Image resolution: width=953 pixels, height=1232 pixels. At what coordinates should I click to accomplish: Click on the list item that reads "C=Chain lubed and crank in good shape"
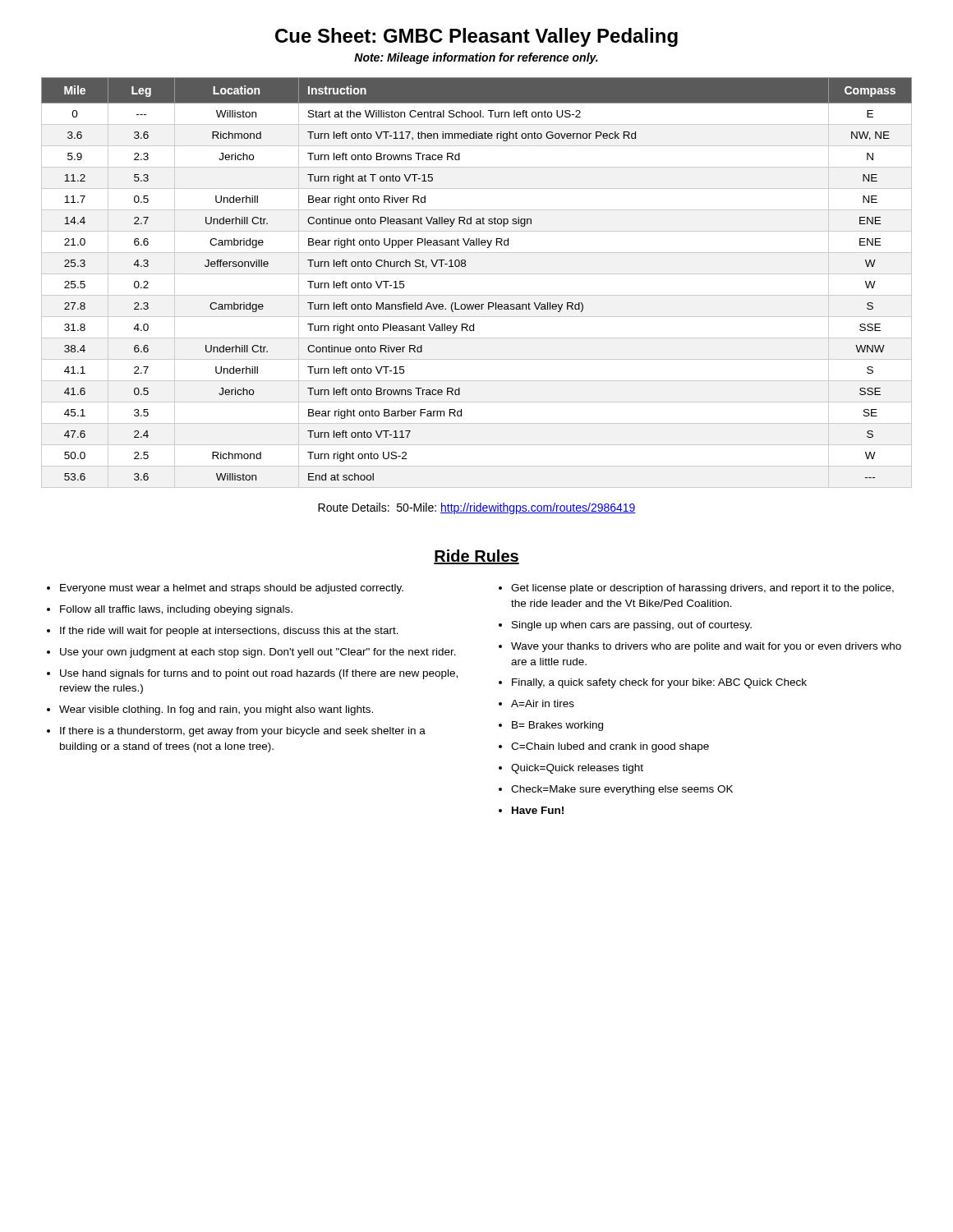[x=610, y=746]
